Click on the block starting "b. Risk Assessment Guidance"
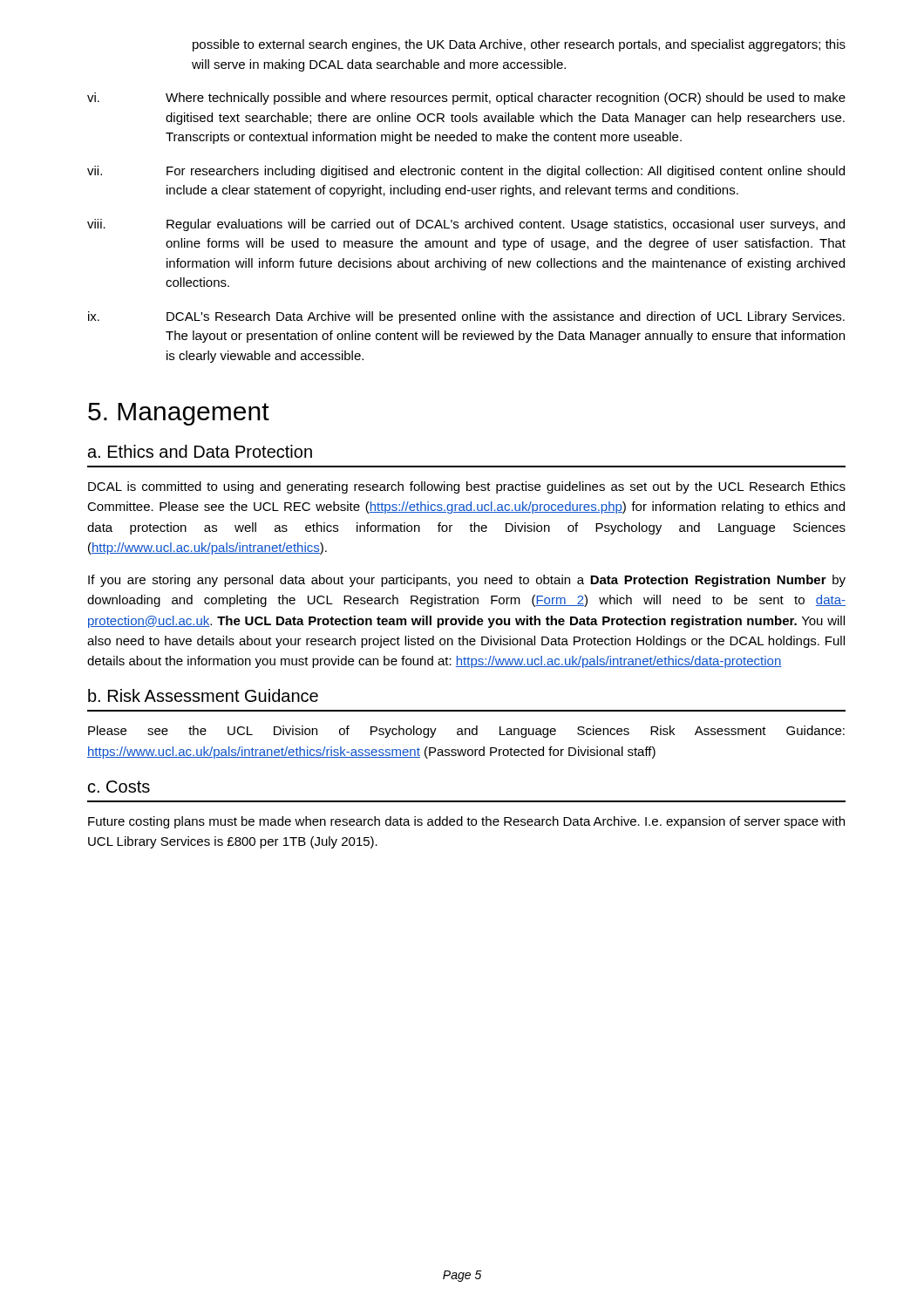 [x=203, y=696]
